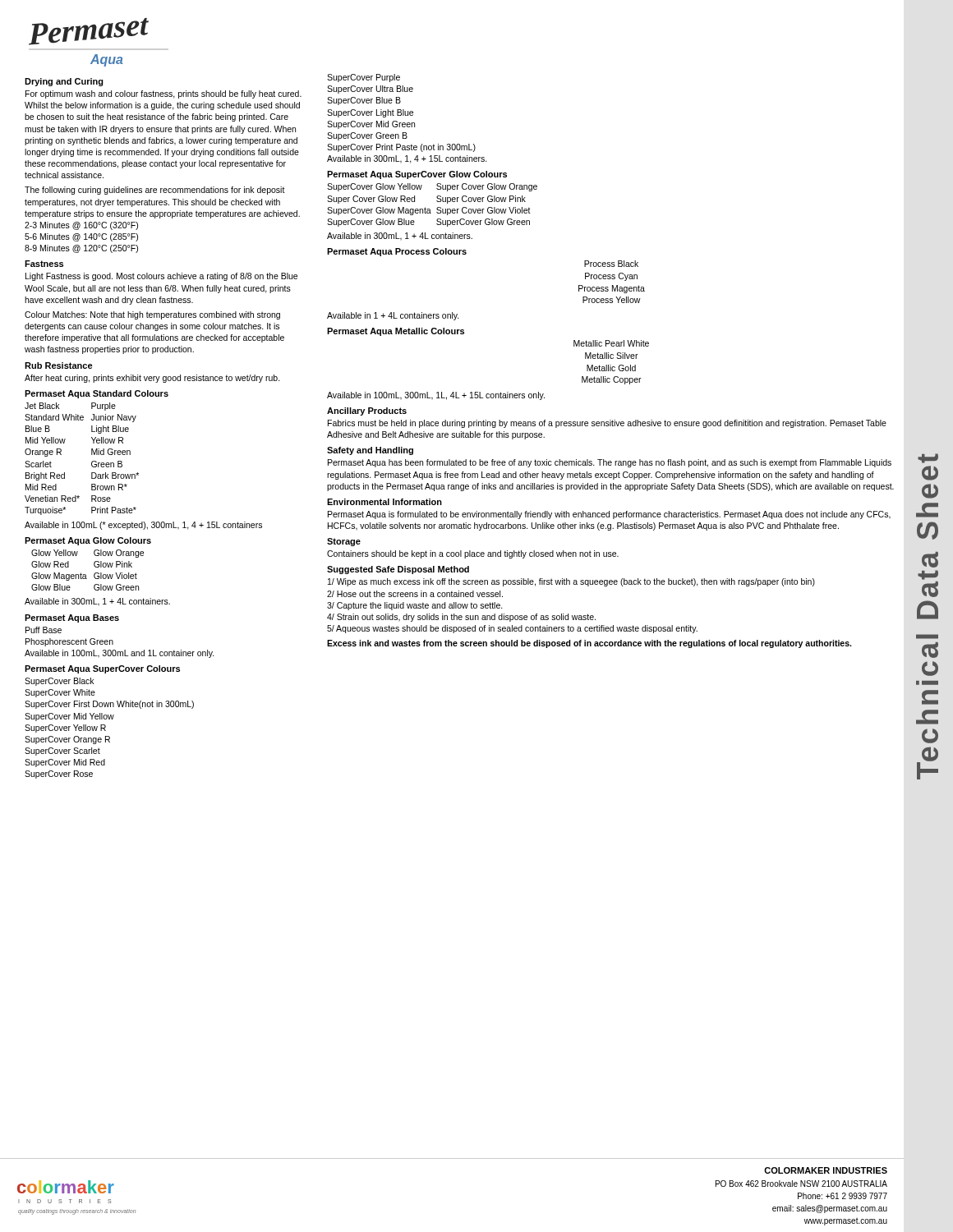
Task: Click on the section header with the text "Rub Resistance"
Action: click(59, 365)
